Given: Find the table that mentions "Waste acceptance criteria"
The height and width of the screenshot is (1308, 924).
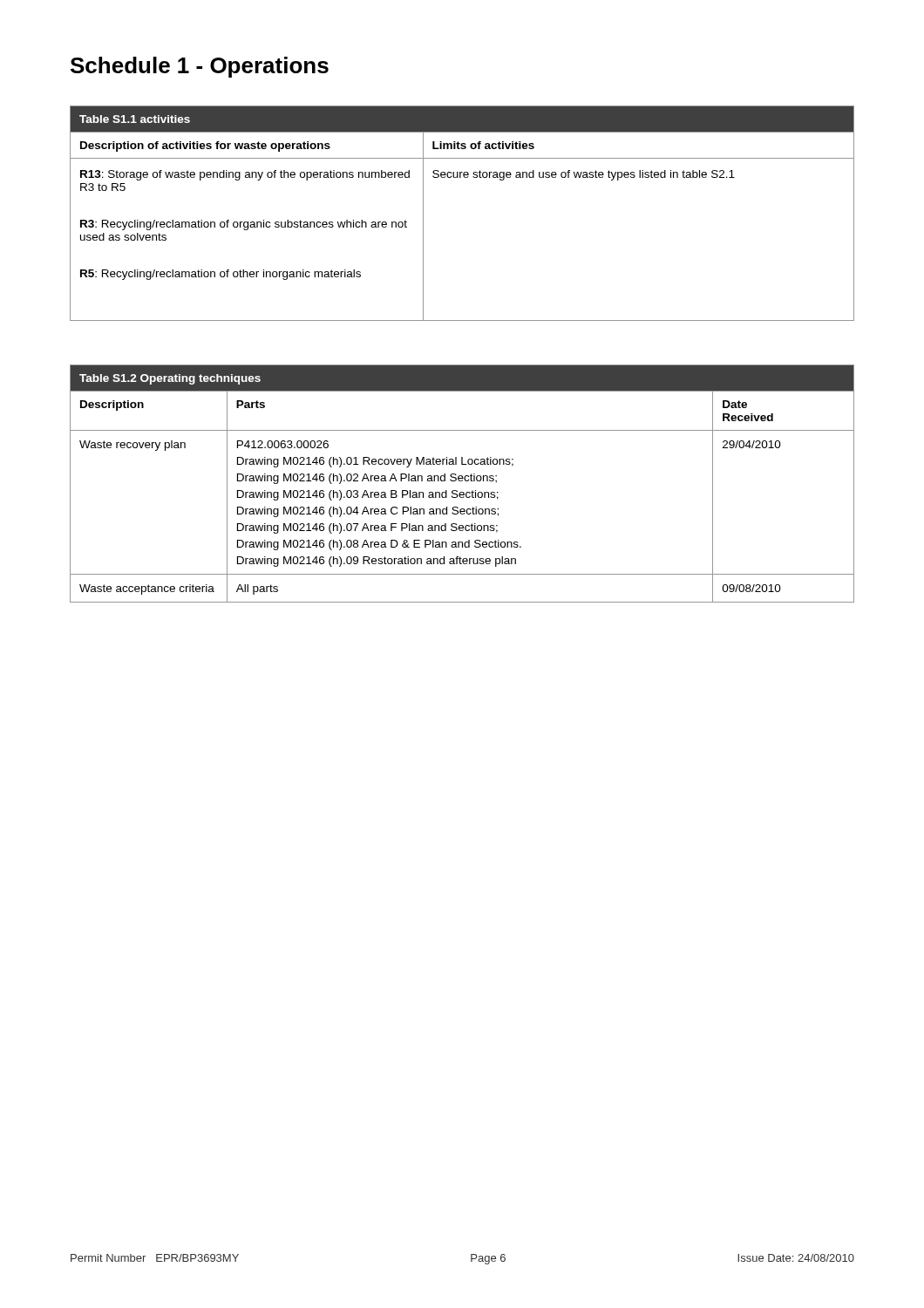Looking at the screenshot, I should 462,484.
